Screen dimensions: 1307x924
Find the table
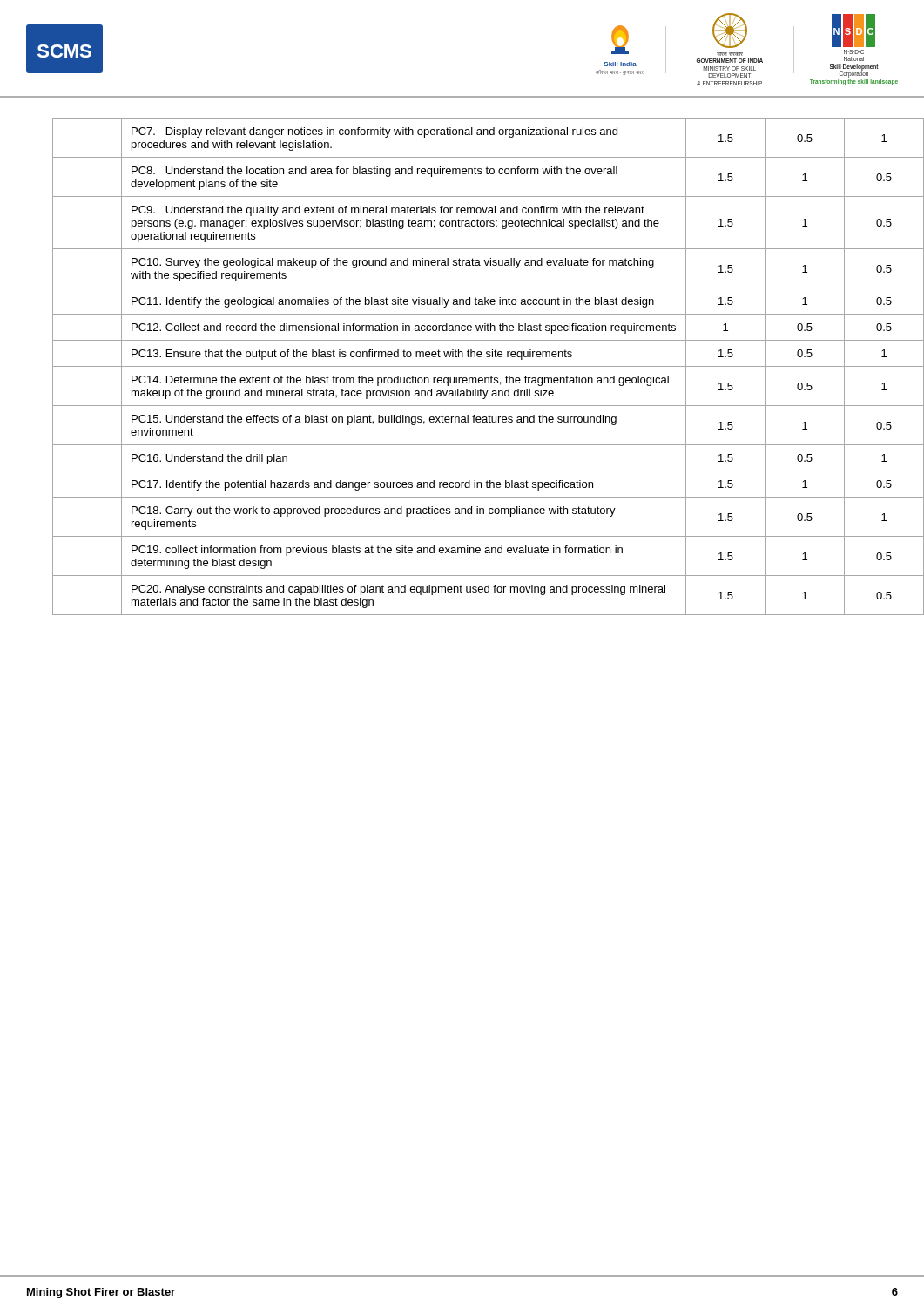tap(462, 367)
